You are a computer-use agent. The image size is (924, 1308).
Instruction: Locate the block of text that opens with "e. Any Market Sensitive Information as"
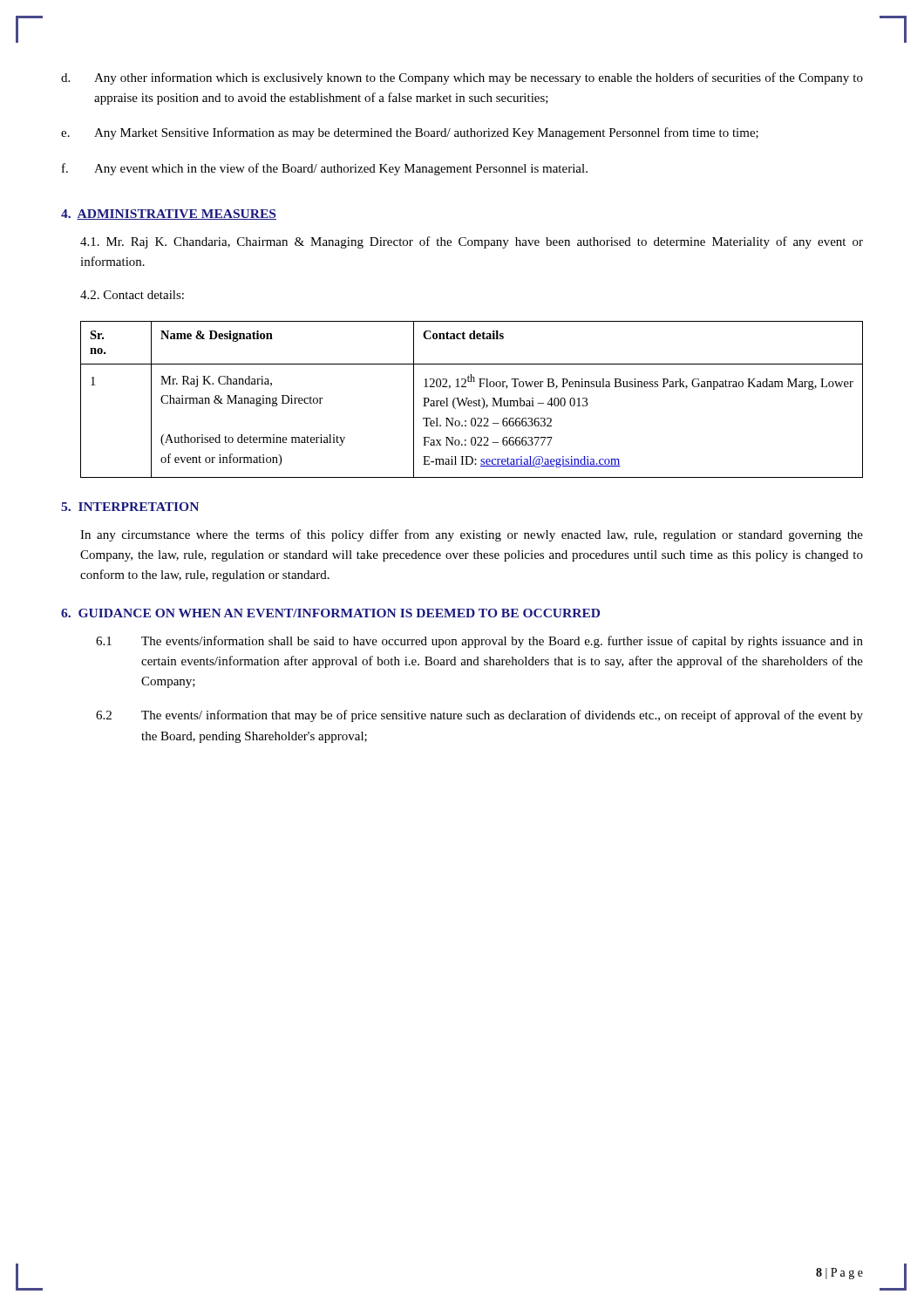[462, 133]
